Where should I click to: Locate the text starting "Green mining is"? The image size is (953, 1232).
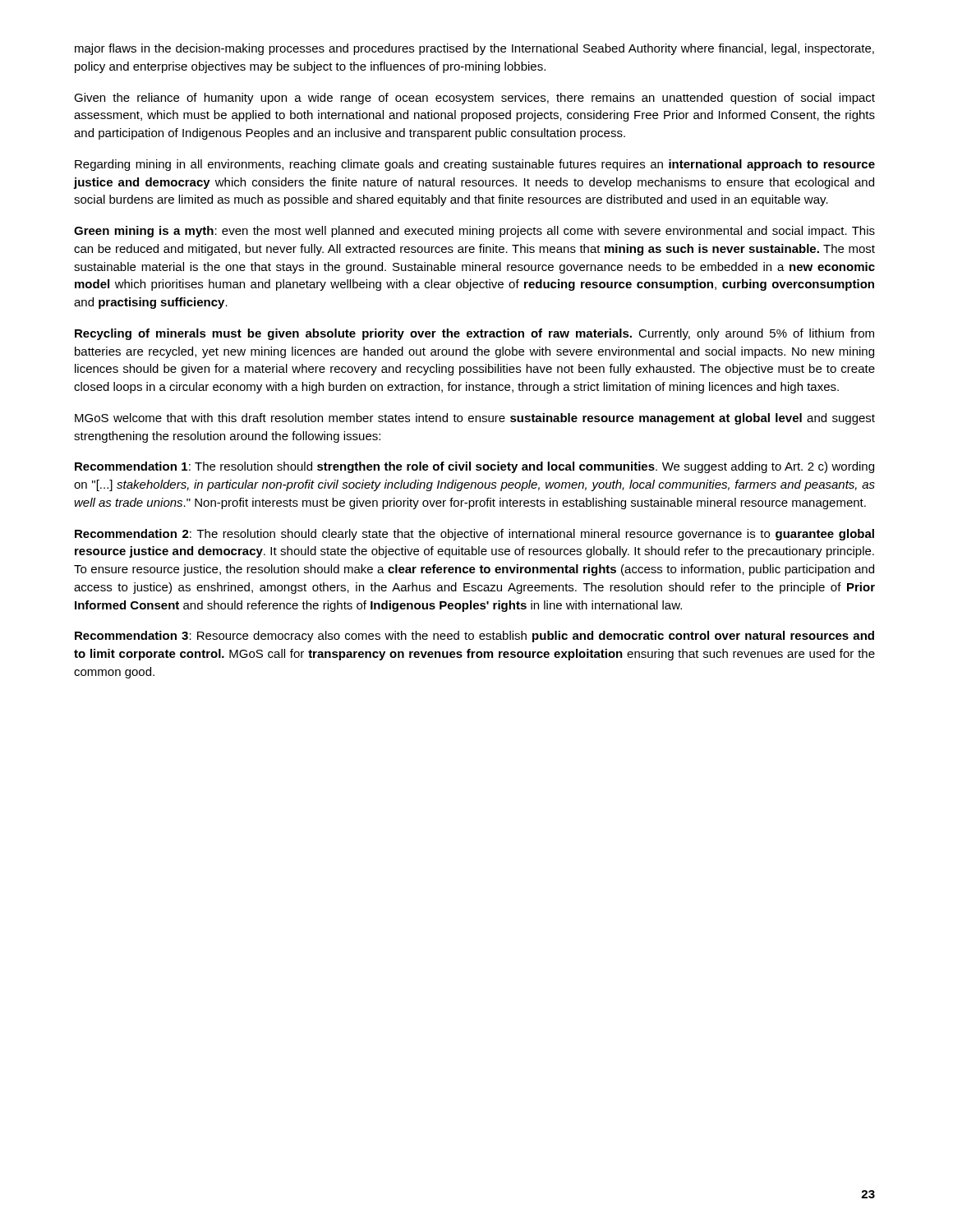[x=474, y=266]
